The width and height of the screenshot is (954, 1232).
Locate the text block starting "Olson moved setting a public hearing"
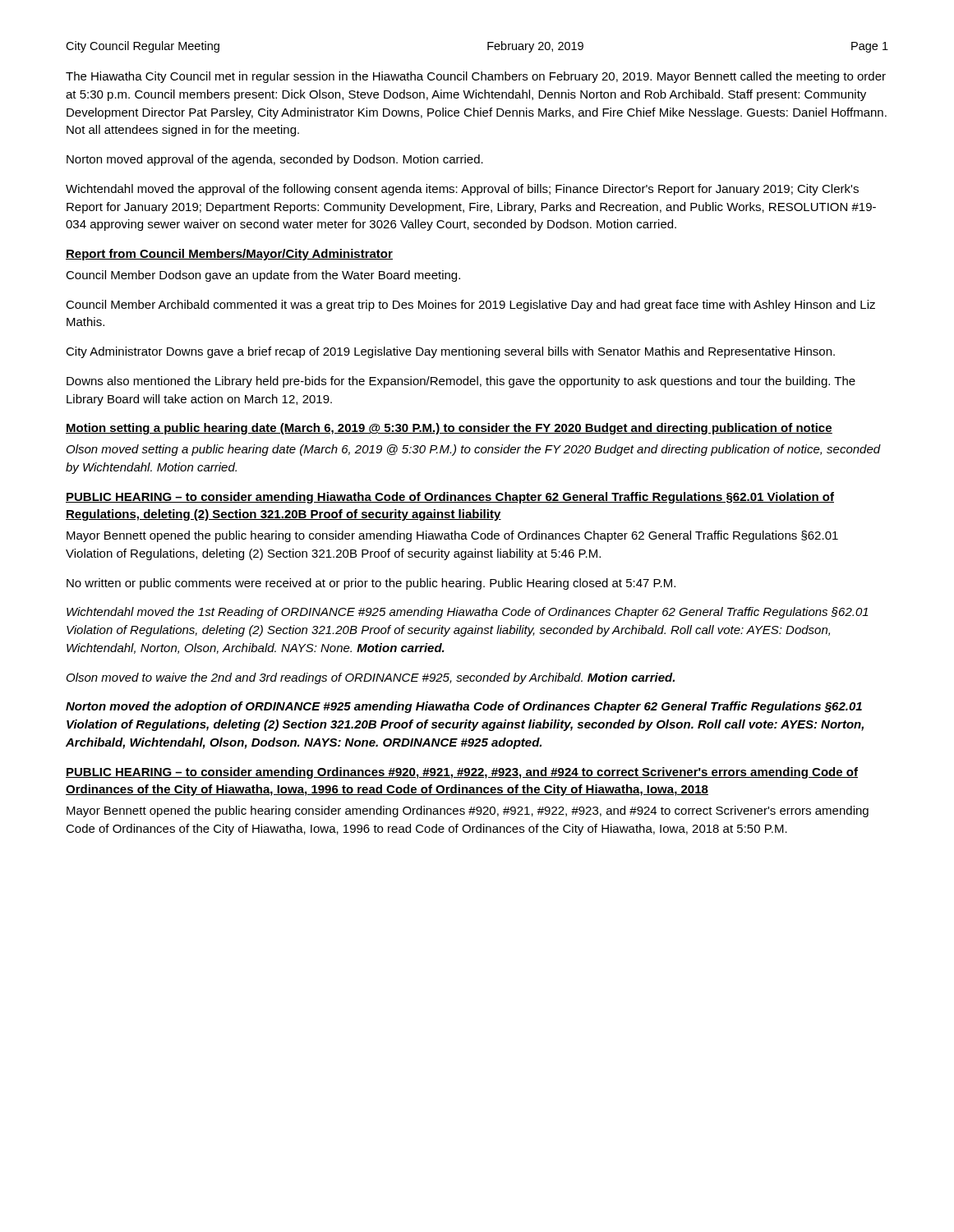click(477, 458)
